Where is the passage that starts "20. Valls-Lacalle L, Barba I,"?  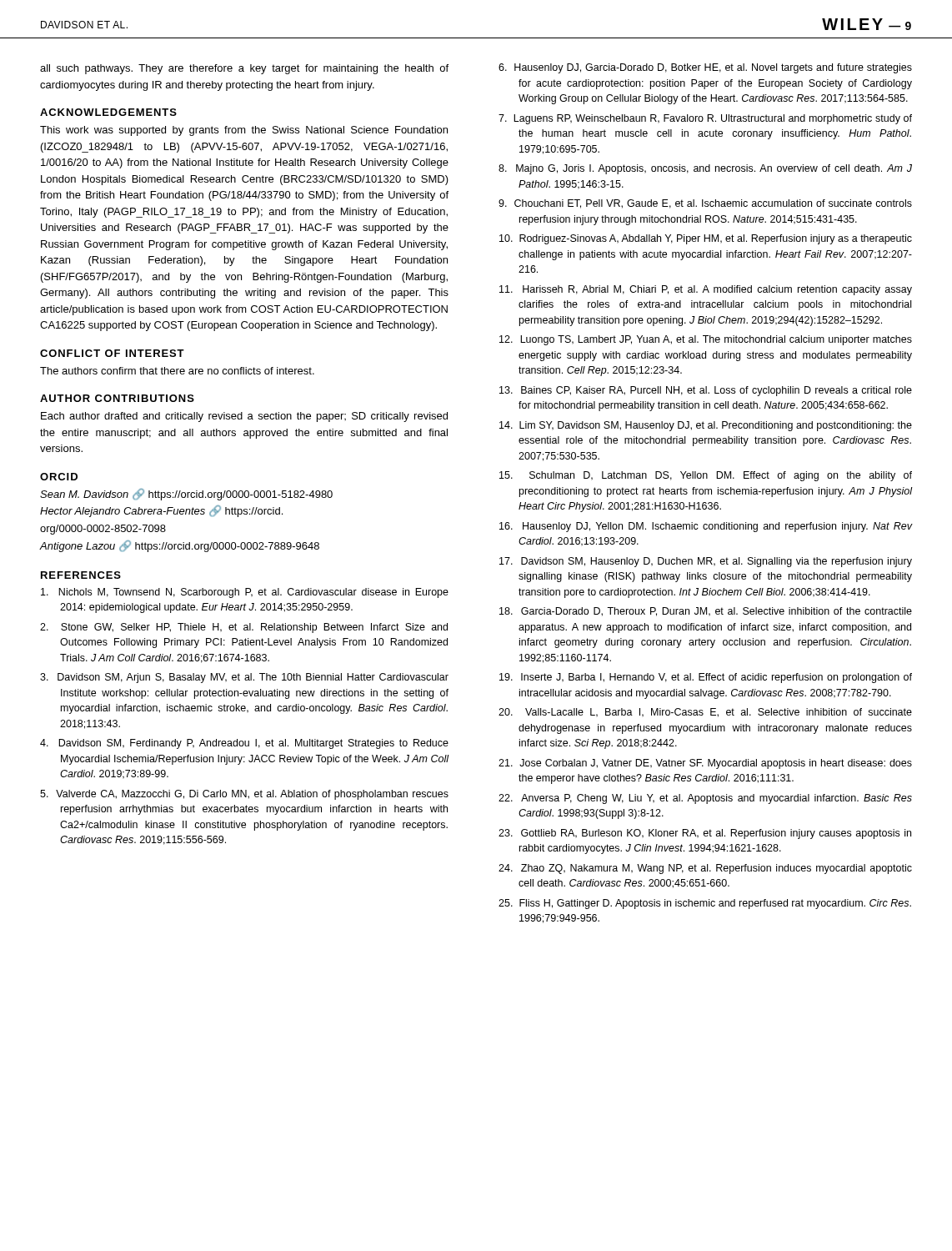pos(705,728)
